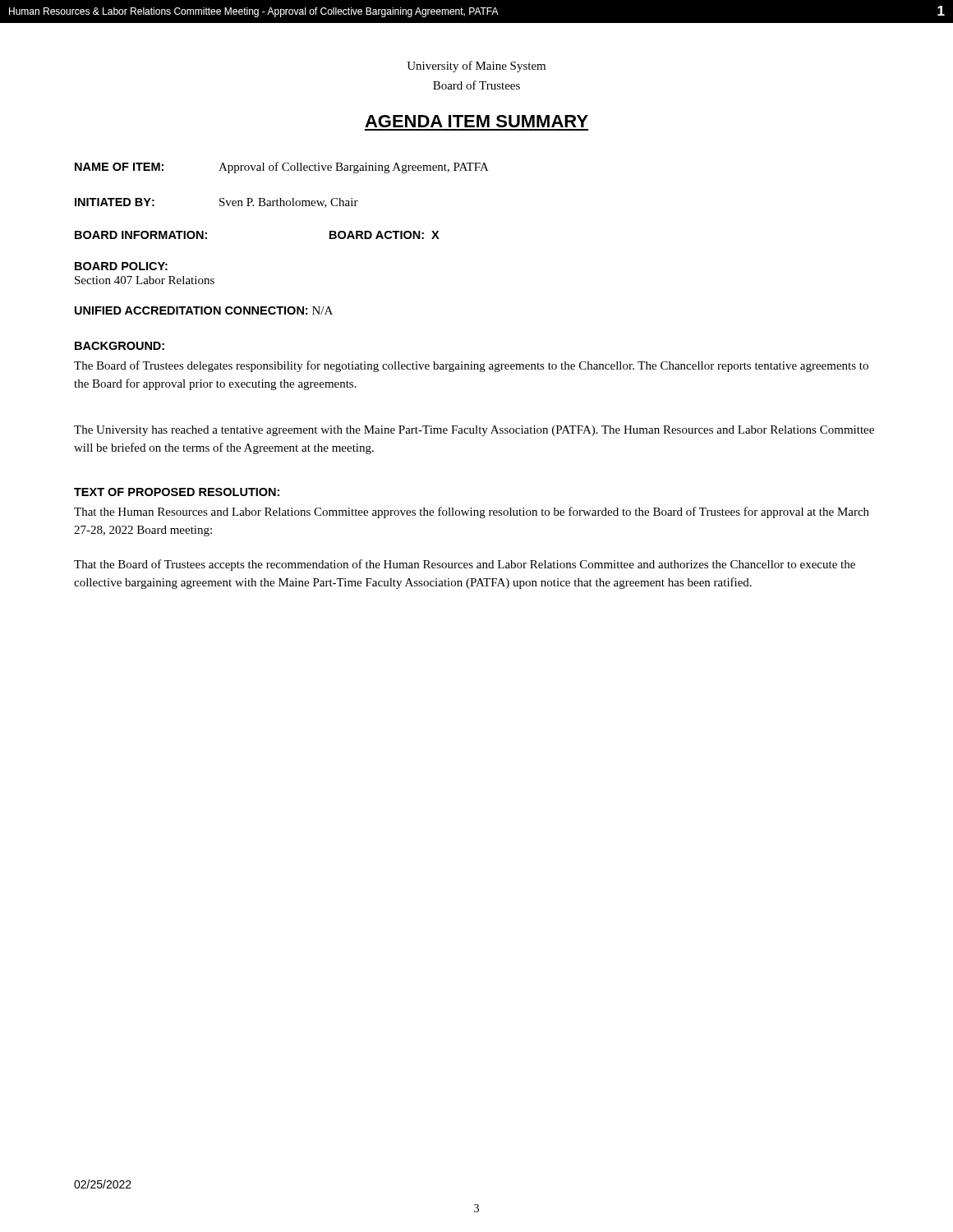This screenshot has height=1232, width=953.
Task: Locate the block of text that opens with "The University has reached a"
Action: point(474,438)
